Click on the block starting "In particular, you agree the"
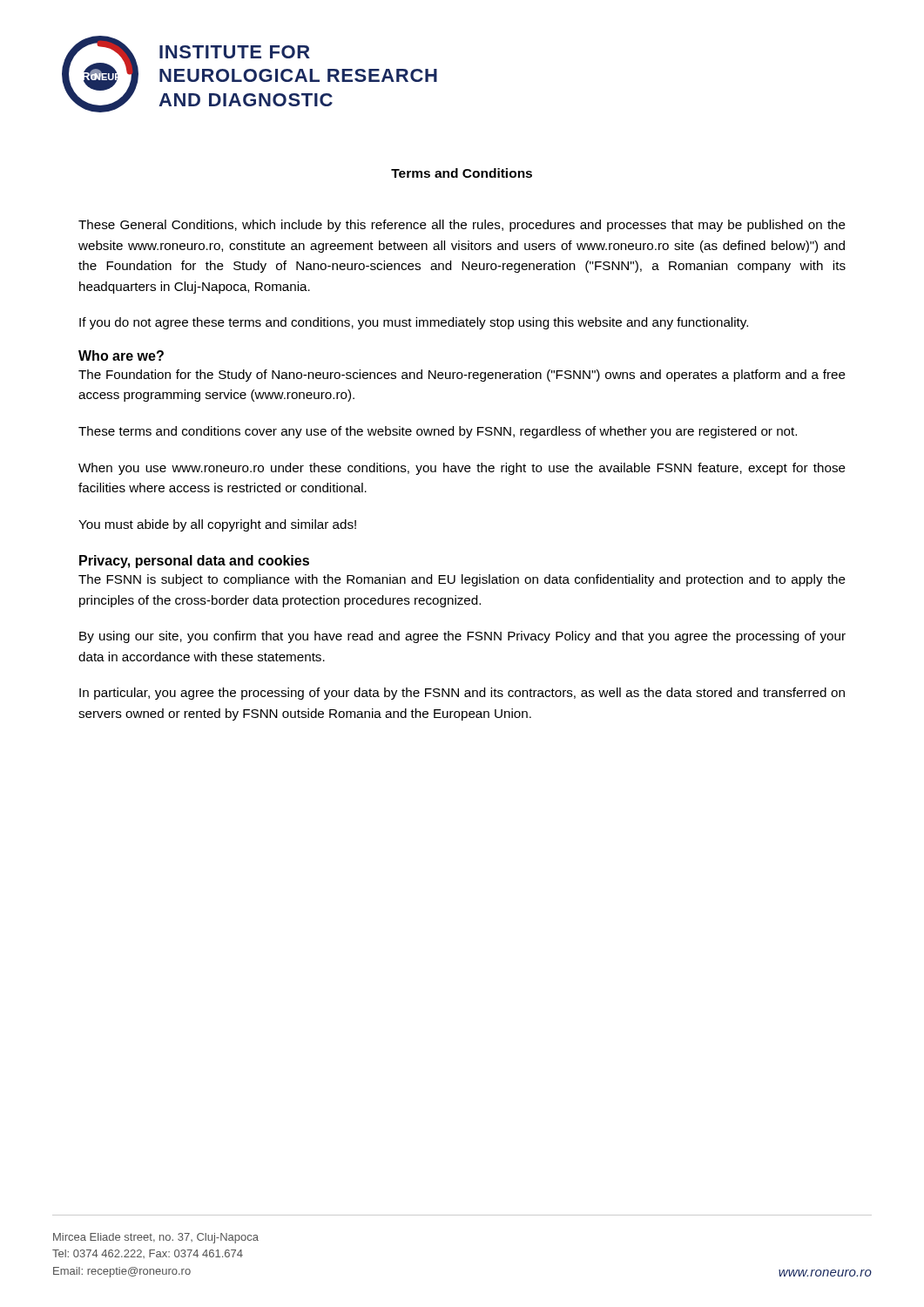This screenshot has width=924, height=1307. click(x=462, y=703)
